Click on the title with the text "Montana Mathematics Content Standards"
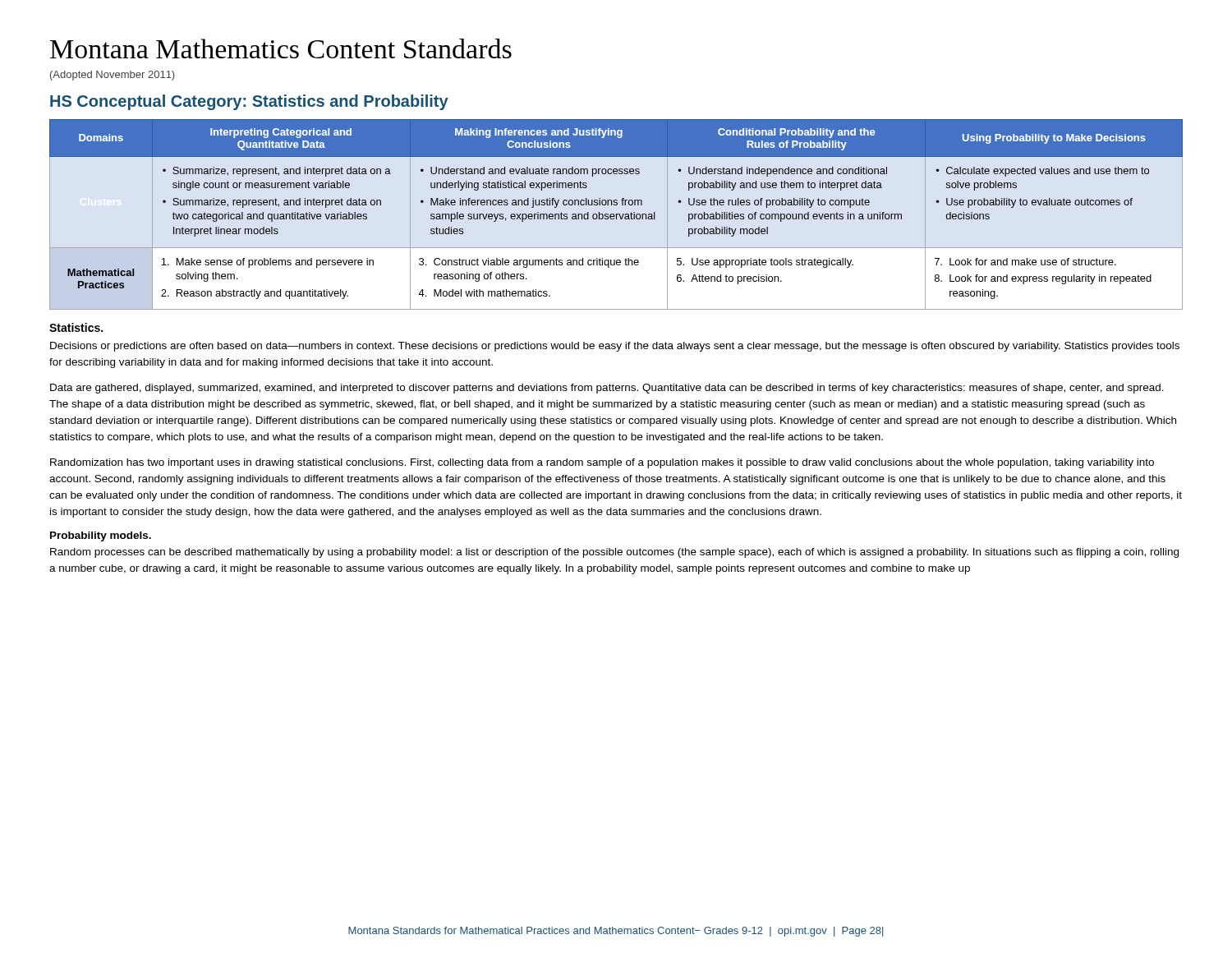The height and width of the screenshot is (953, 1232). 281,50
